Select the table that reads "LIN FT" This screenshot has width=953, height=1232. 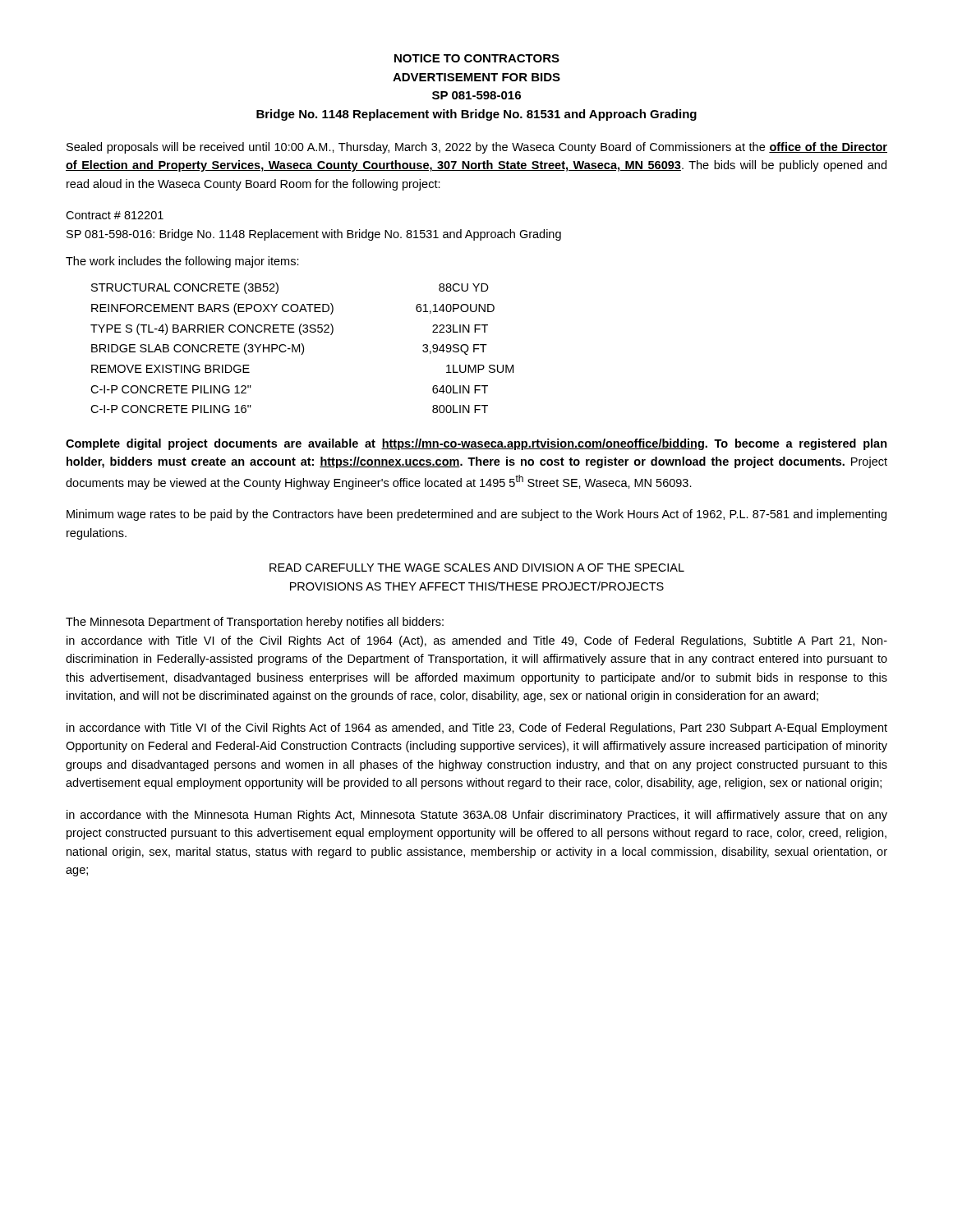(489, 349)
